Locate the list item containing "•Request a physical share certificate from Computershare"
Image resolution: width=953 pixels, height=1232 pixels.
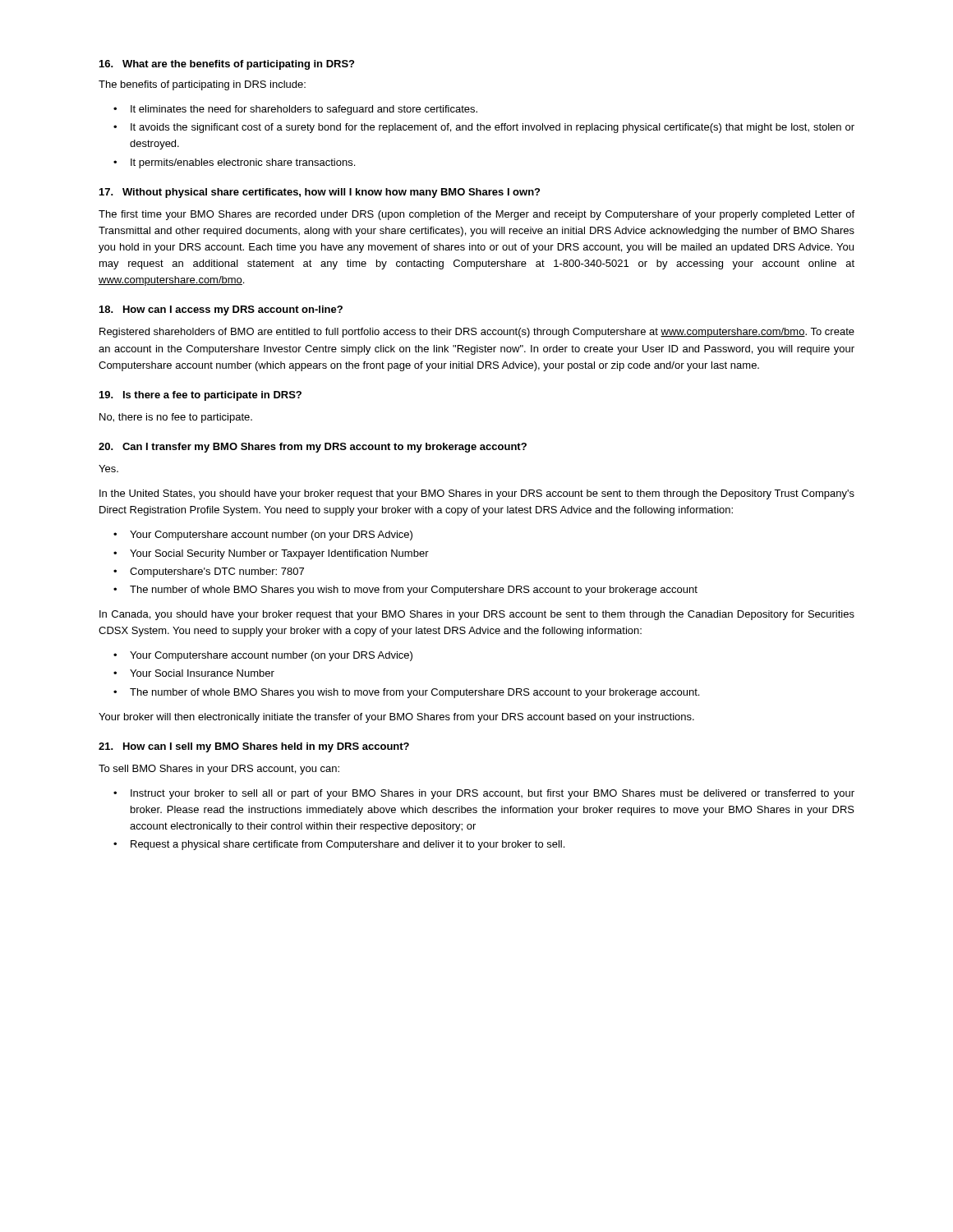pyautogui.click(x=484, y=845)
